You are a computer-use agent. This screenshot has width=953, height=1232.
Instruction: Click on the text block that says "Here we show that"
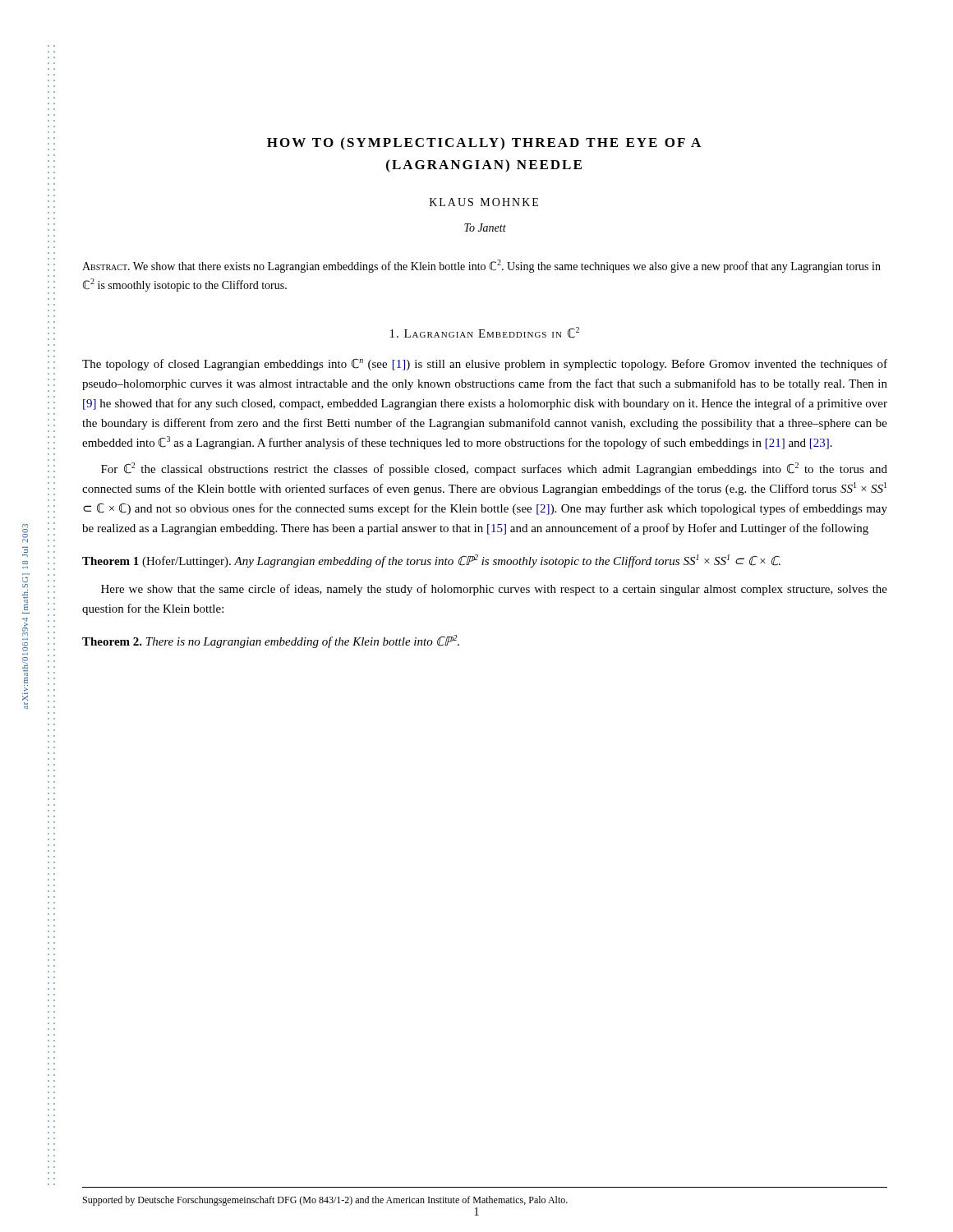[x=485, y=599]
